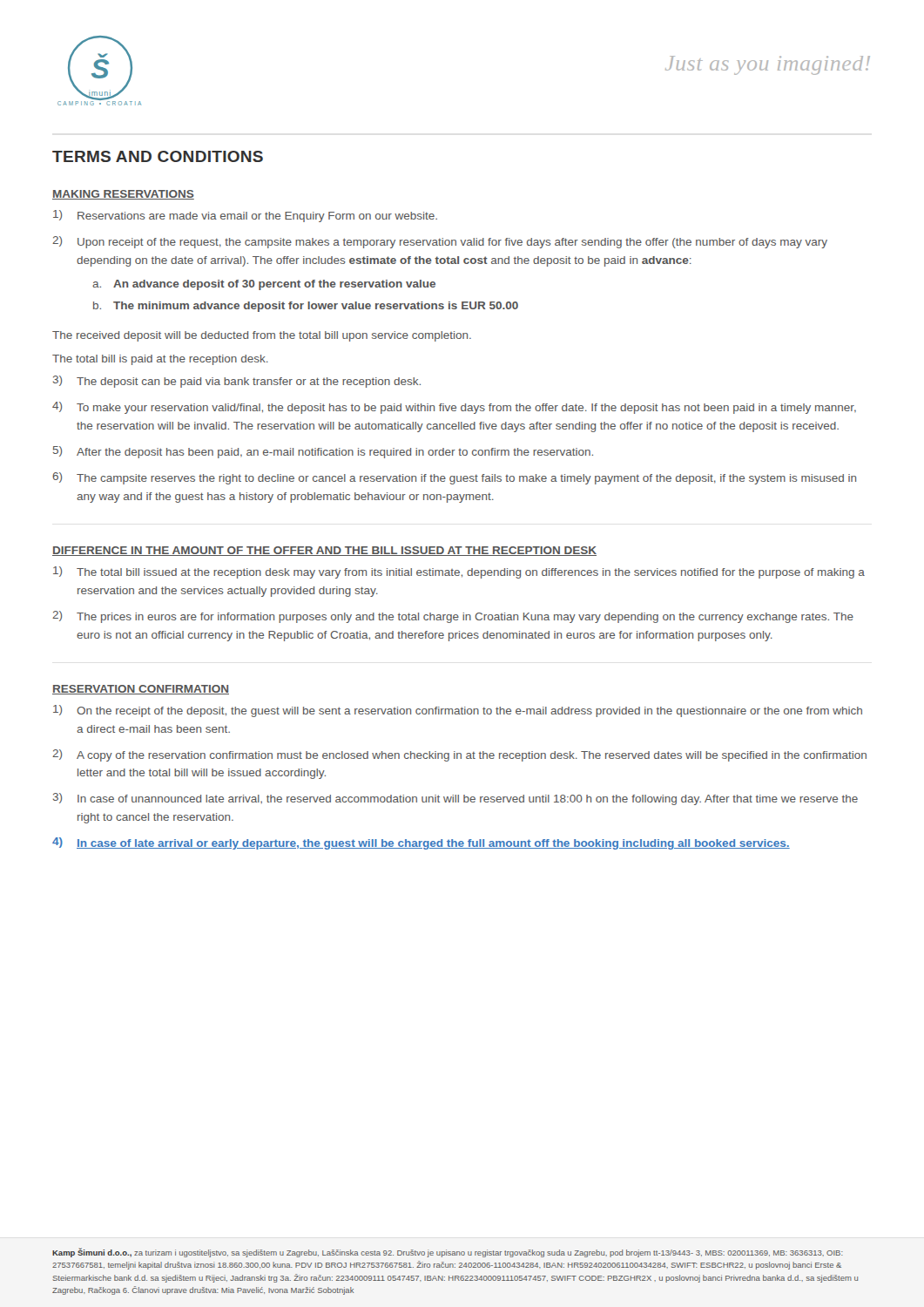Locate the text block that says "The received deposit will"

point(262,335)
